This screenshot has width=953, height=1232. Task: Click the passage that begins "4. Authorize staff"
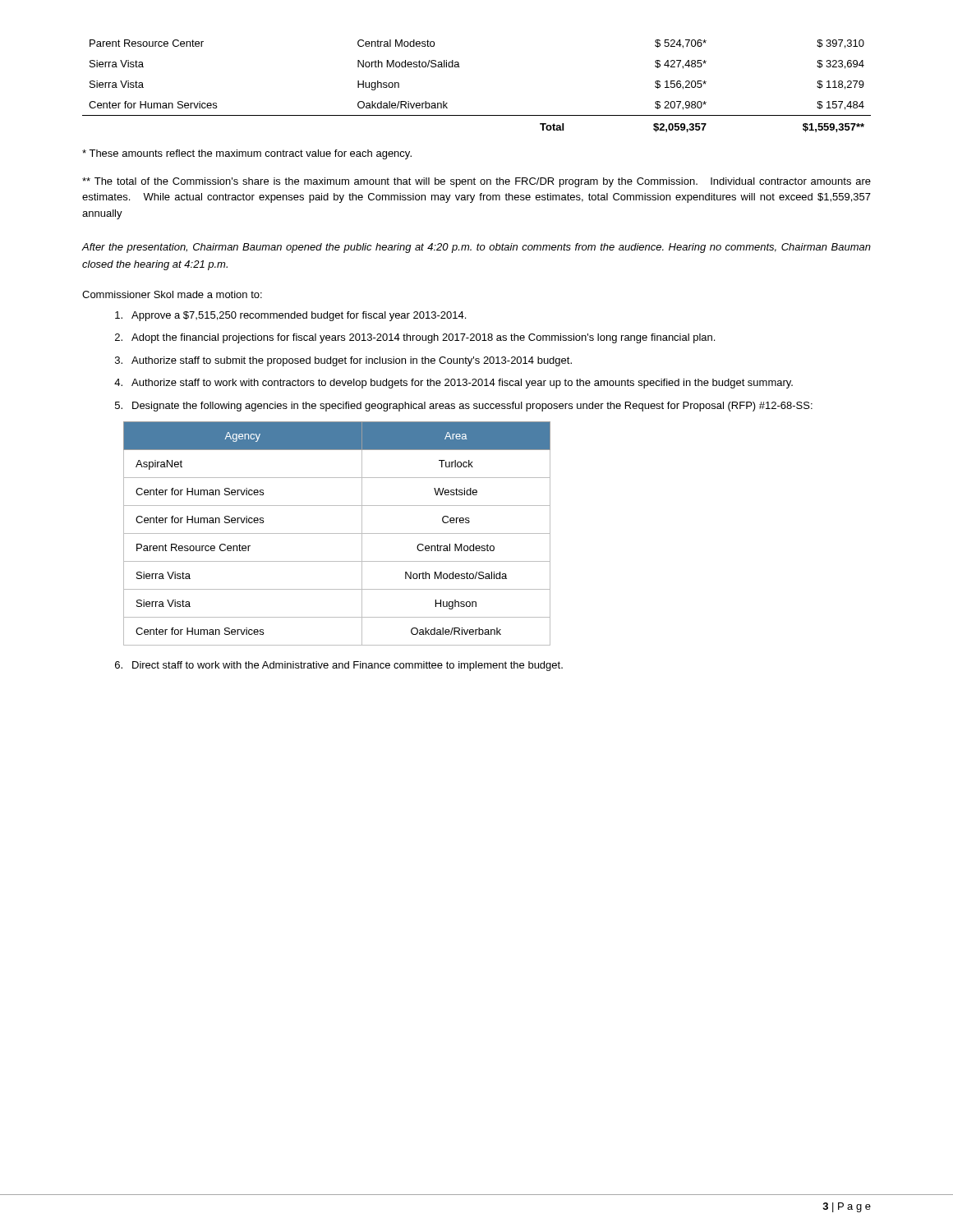click(476, 383)
